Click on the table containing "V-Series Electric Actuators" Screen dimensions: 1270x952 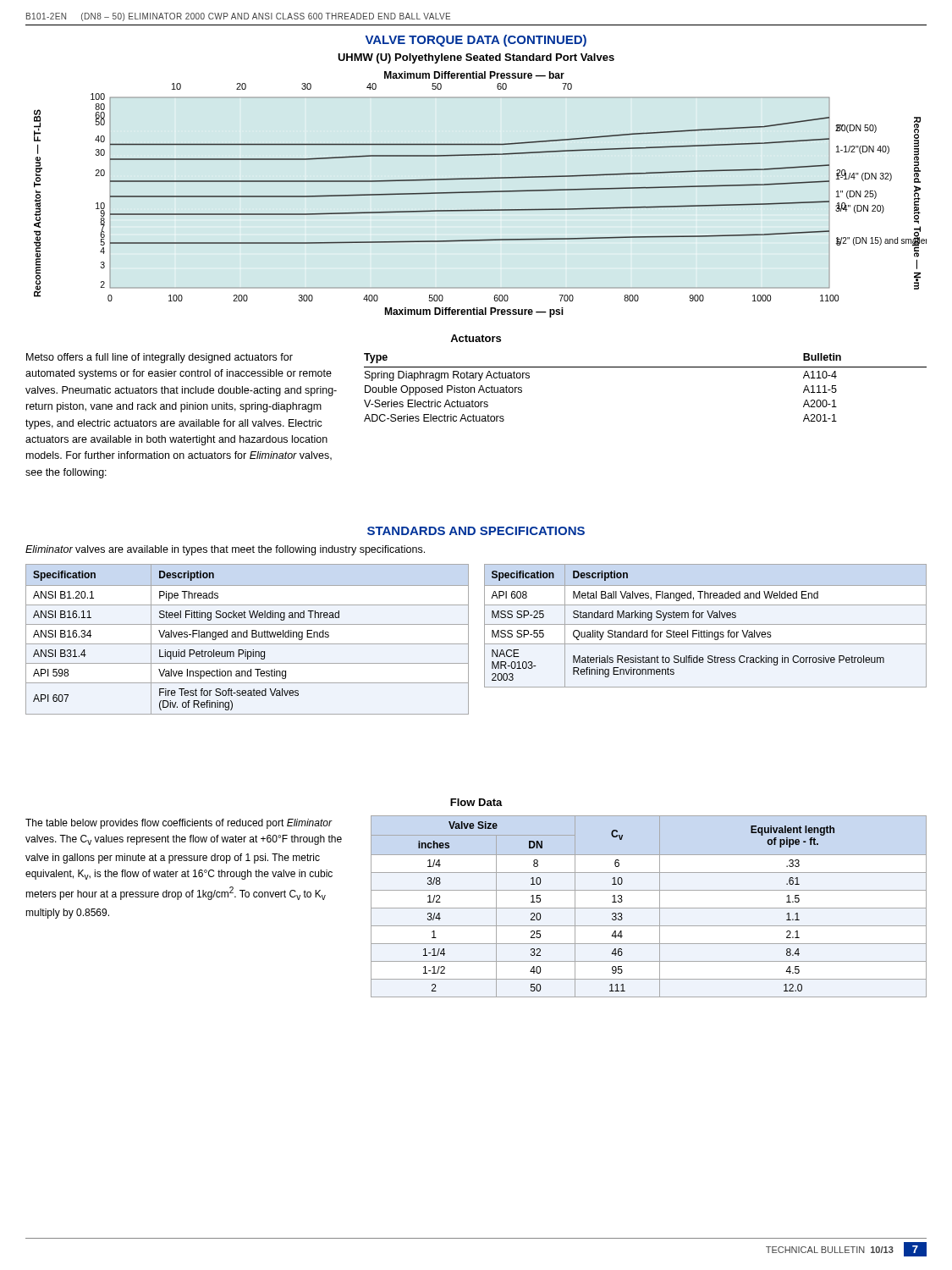tap(645, 387)
